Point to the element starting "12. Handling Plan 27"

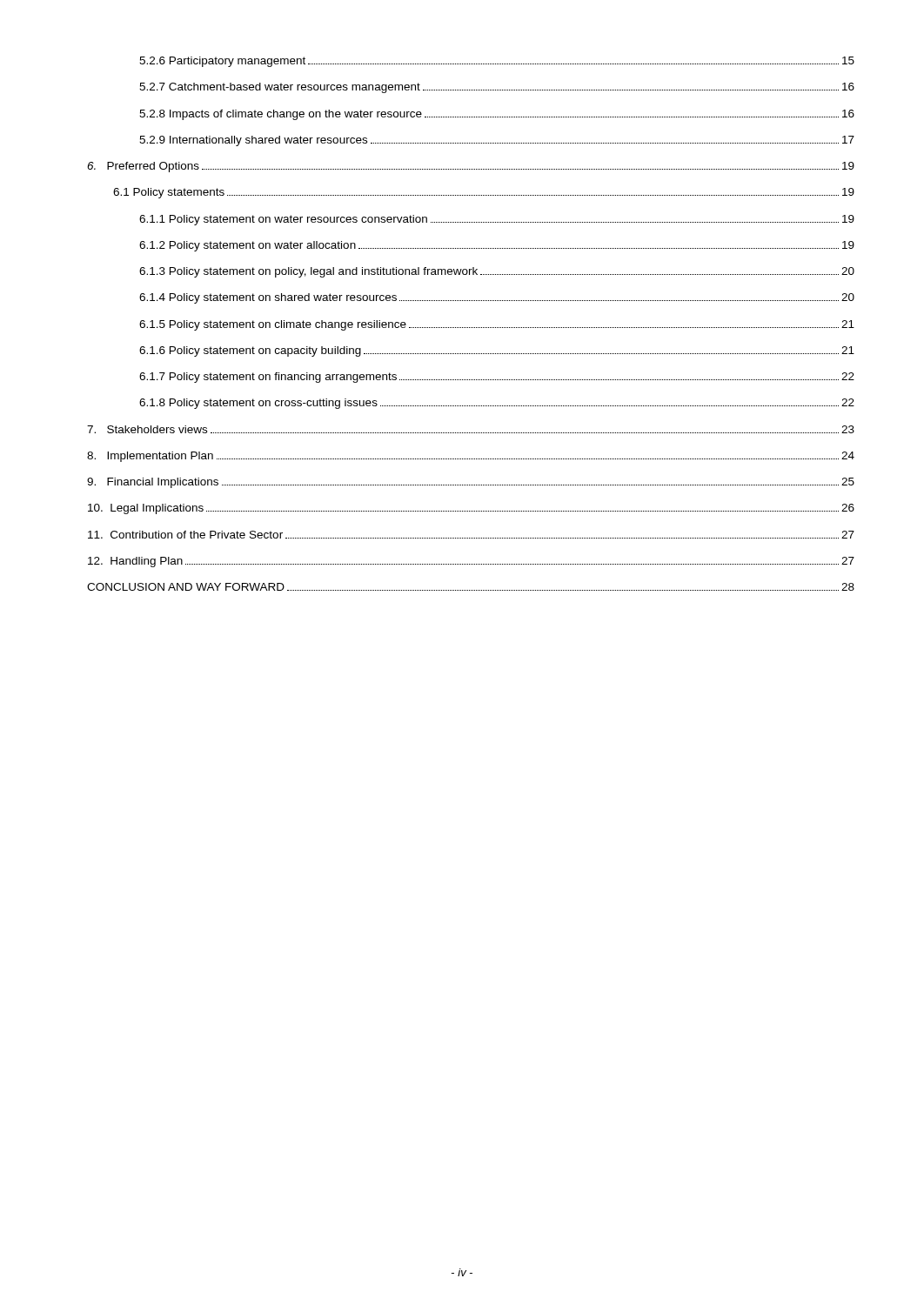[471, 561]
